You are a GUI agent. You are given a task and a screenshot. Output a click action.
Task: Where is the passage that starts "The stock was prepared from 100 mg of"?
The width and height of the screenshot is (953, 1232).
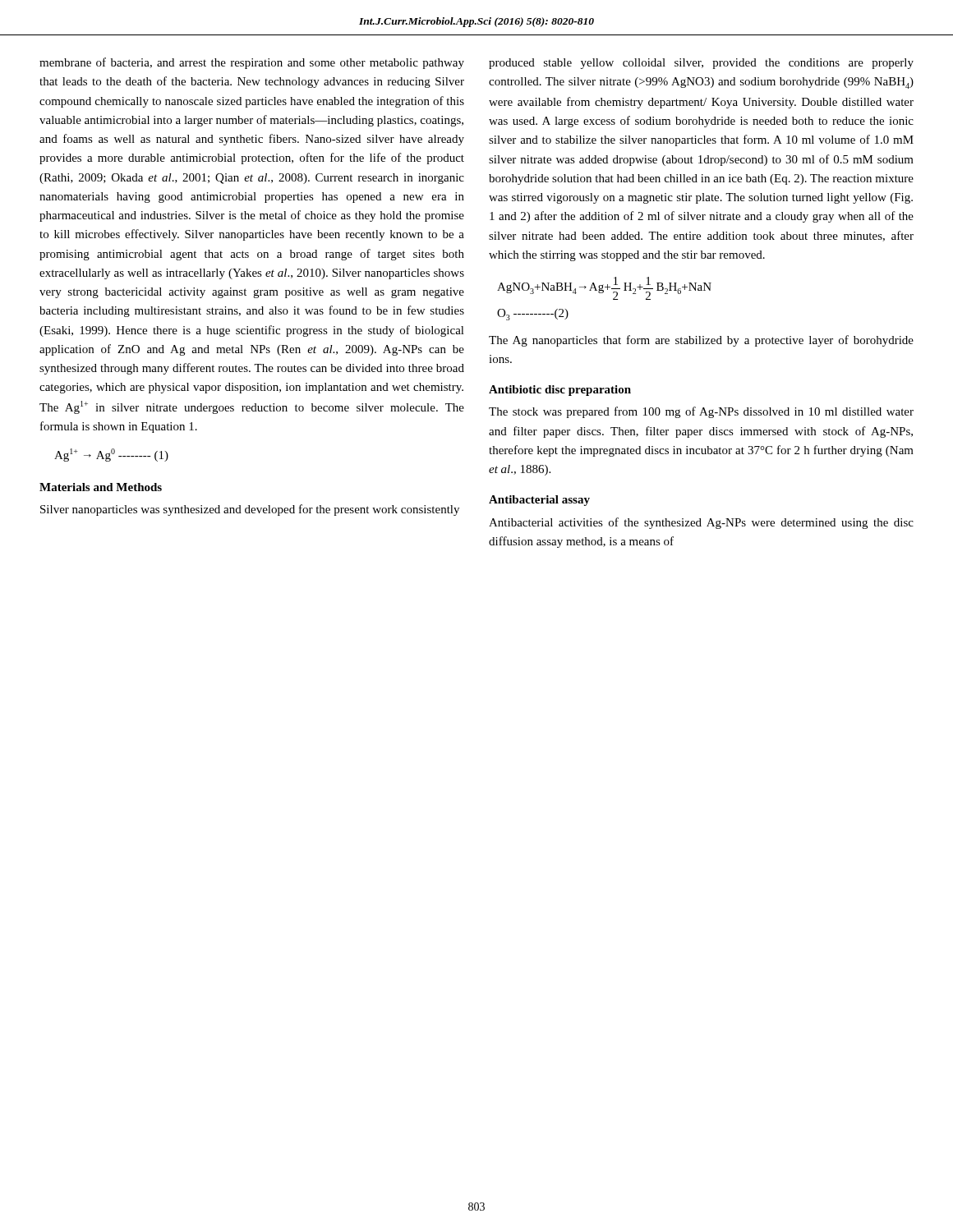701,440
